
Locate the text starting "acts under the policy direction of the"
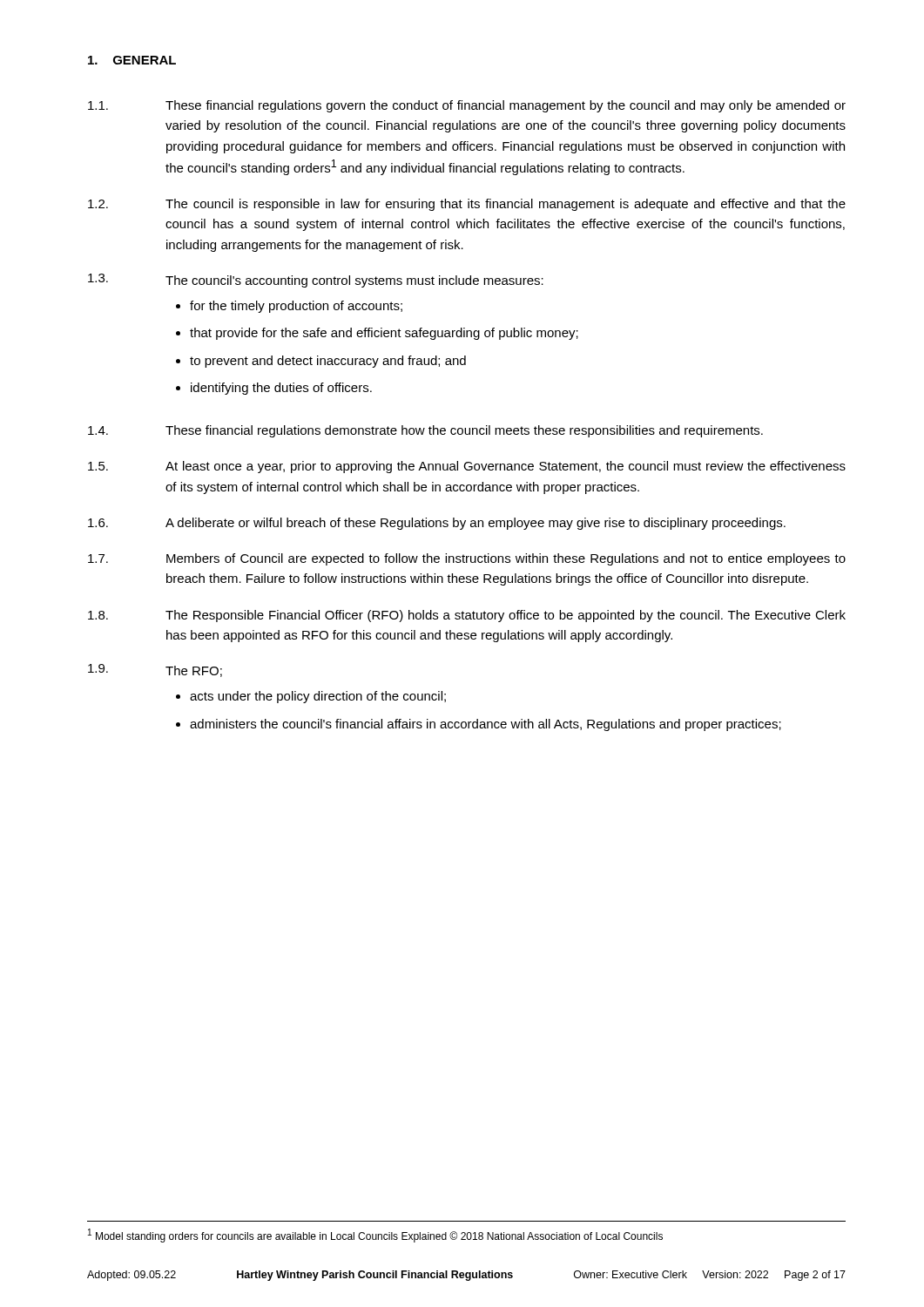pyautogui.click(x=318, y=696)
